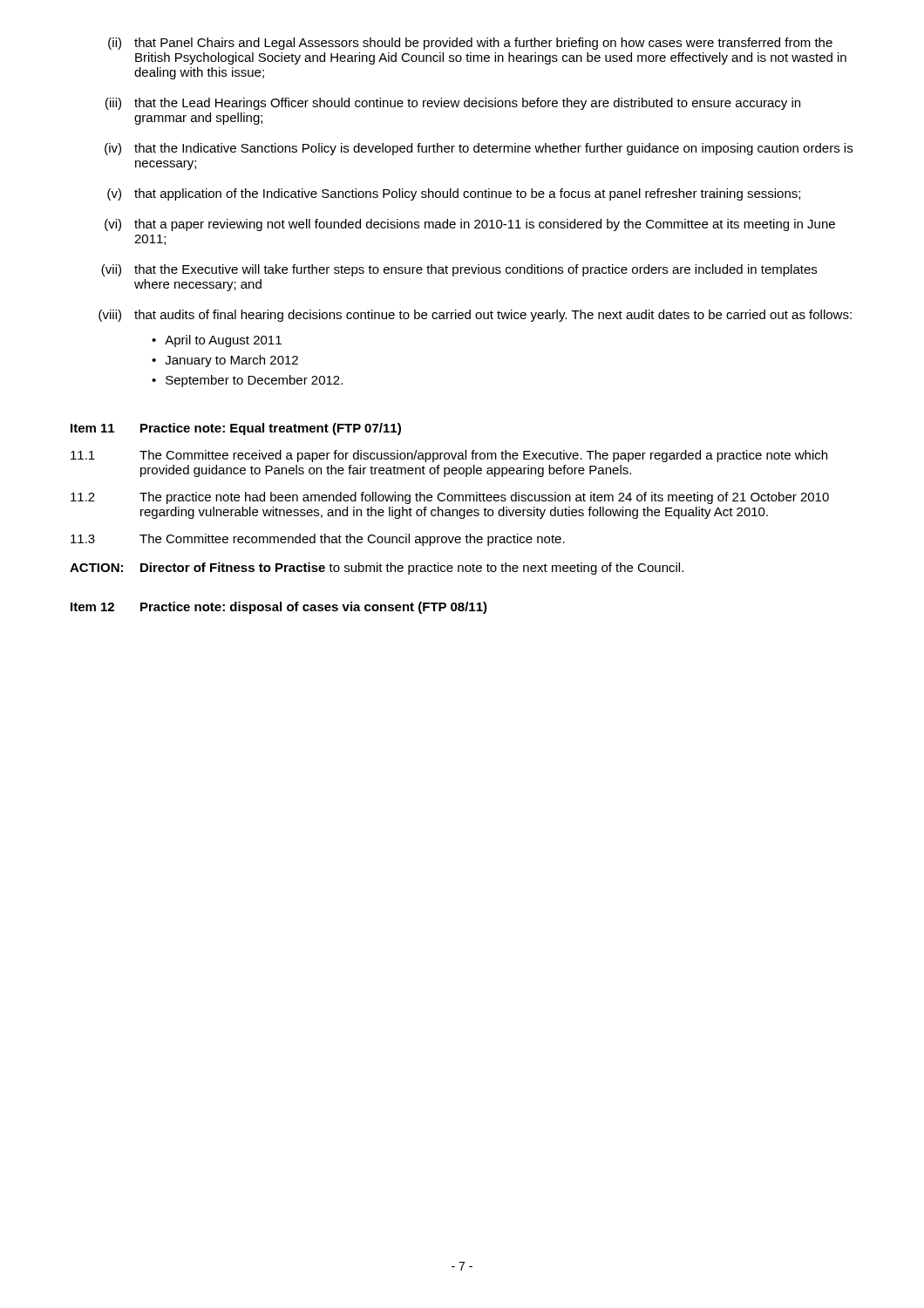Click on the block starting "3 The Committee recommended that the"
The width and height of the screenshot is (924, 1308).
(x=462, y=538)
